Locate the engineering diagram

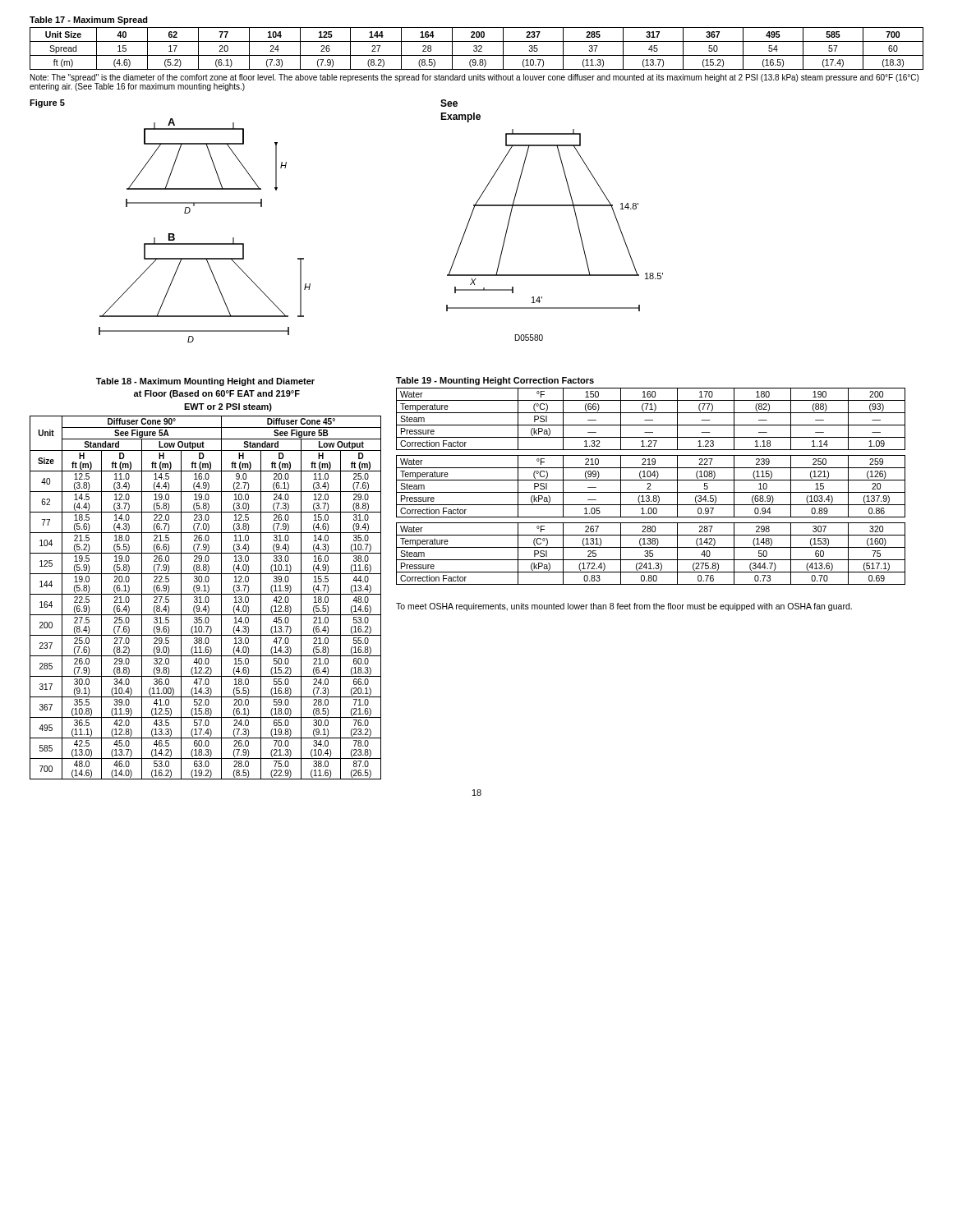coord(227,239)
